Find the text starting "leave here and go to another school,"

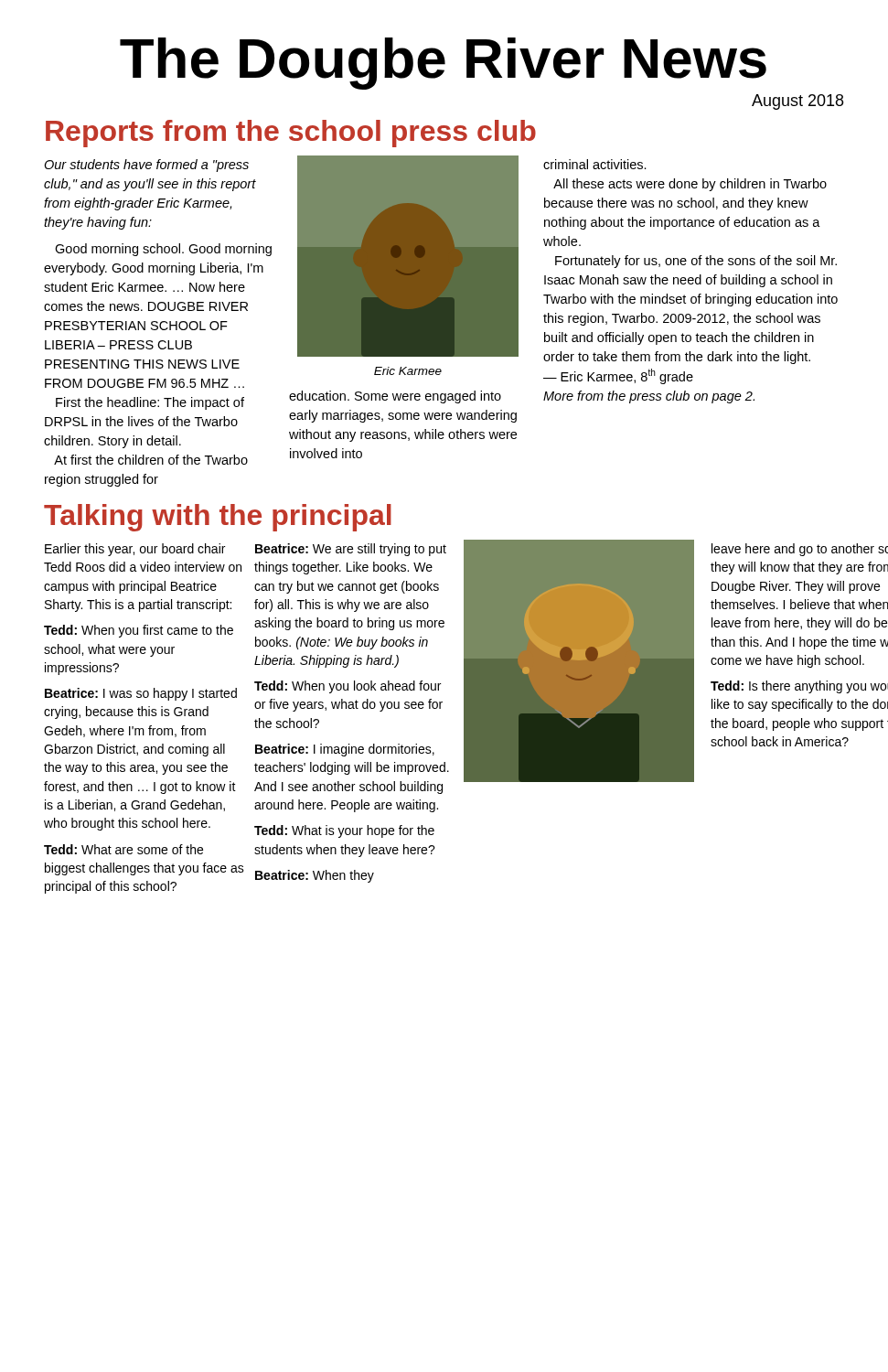(x=799, y=645)
